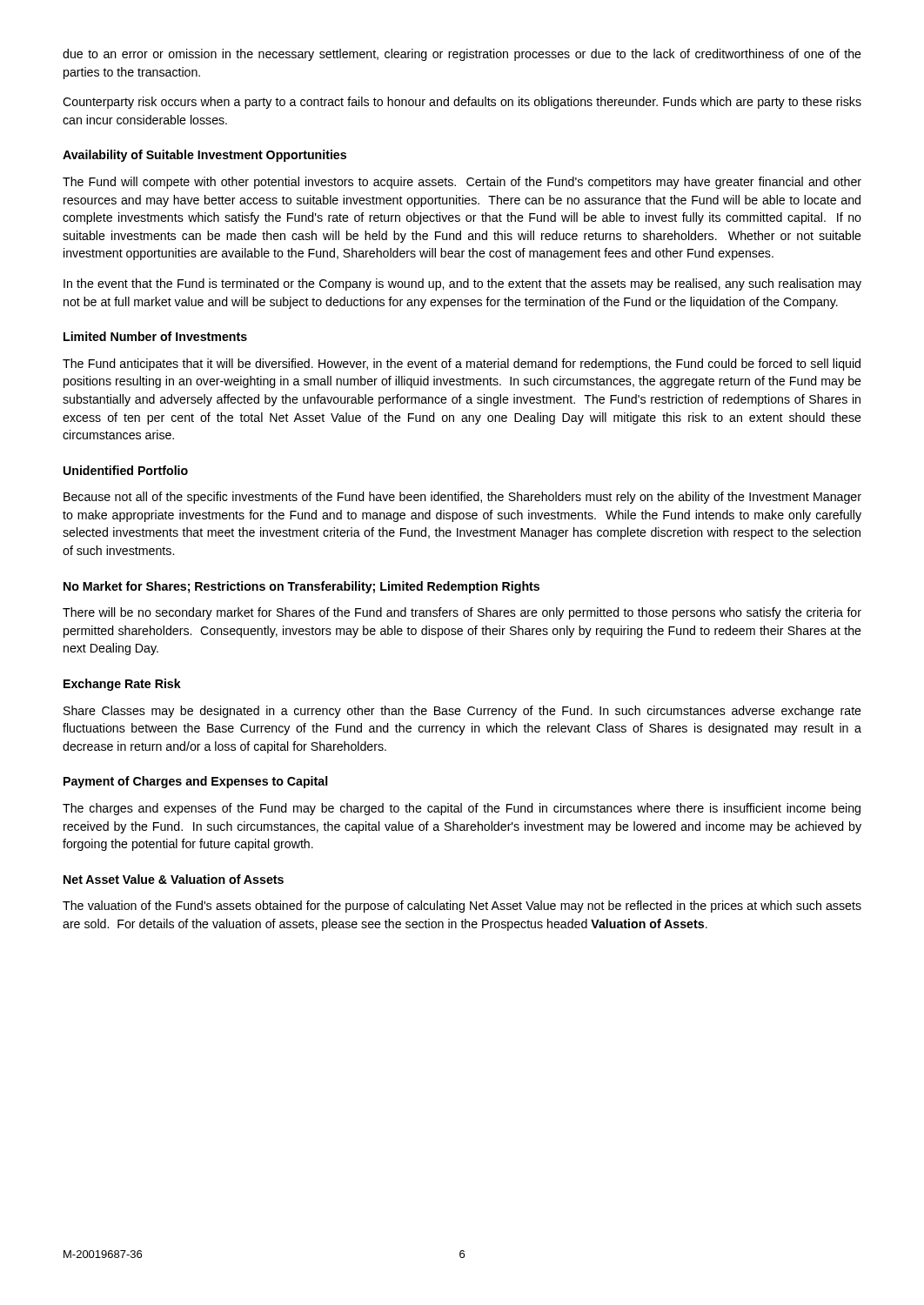The image size is (924, 1305).
Task: Locate the block of text that opens with "Counterparty risk occurs when a party to"
Action: 462,111
